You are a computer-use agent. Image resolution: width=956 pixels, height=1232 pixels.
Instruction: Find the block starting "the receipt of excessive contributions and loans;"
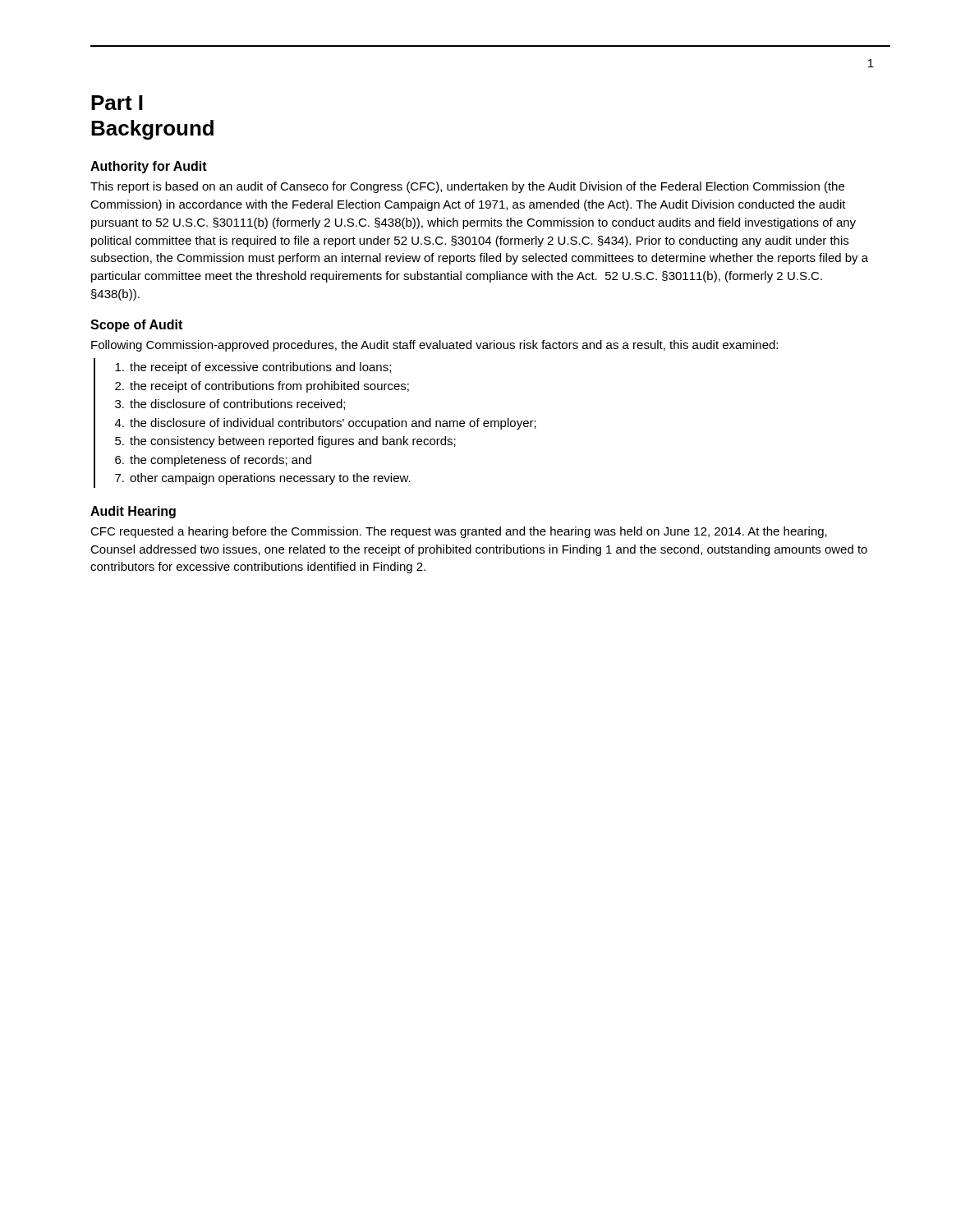coord(253,368)
